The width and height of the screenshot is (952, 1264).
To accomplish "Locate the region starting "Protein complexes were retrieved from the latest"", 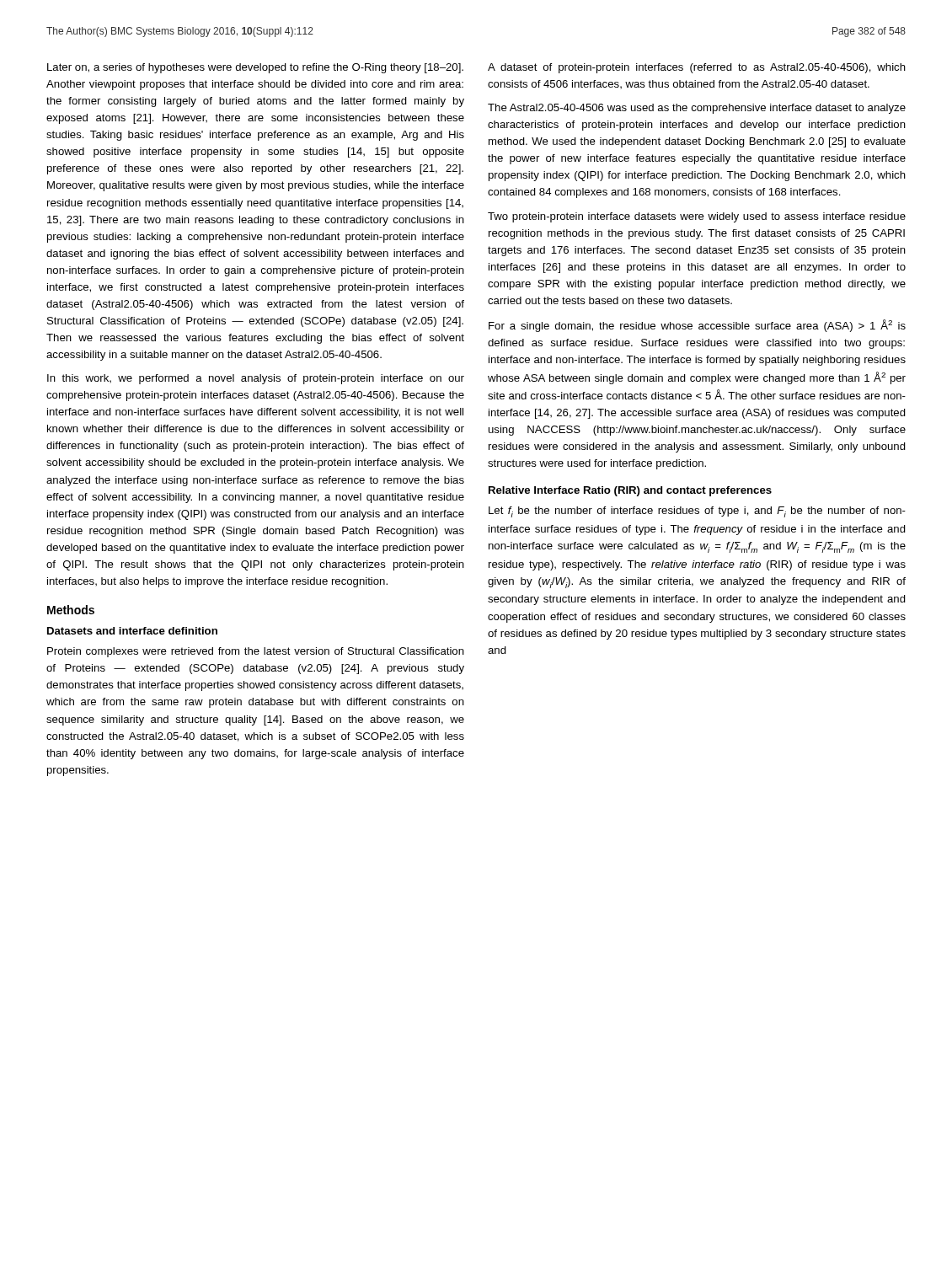I will click(255, 711).
